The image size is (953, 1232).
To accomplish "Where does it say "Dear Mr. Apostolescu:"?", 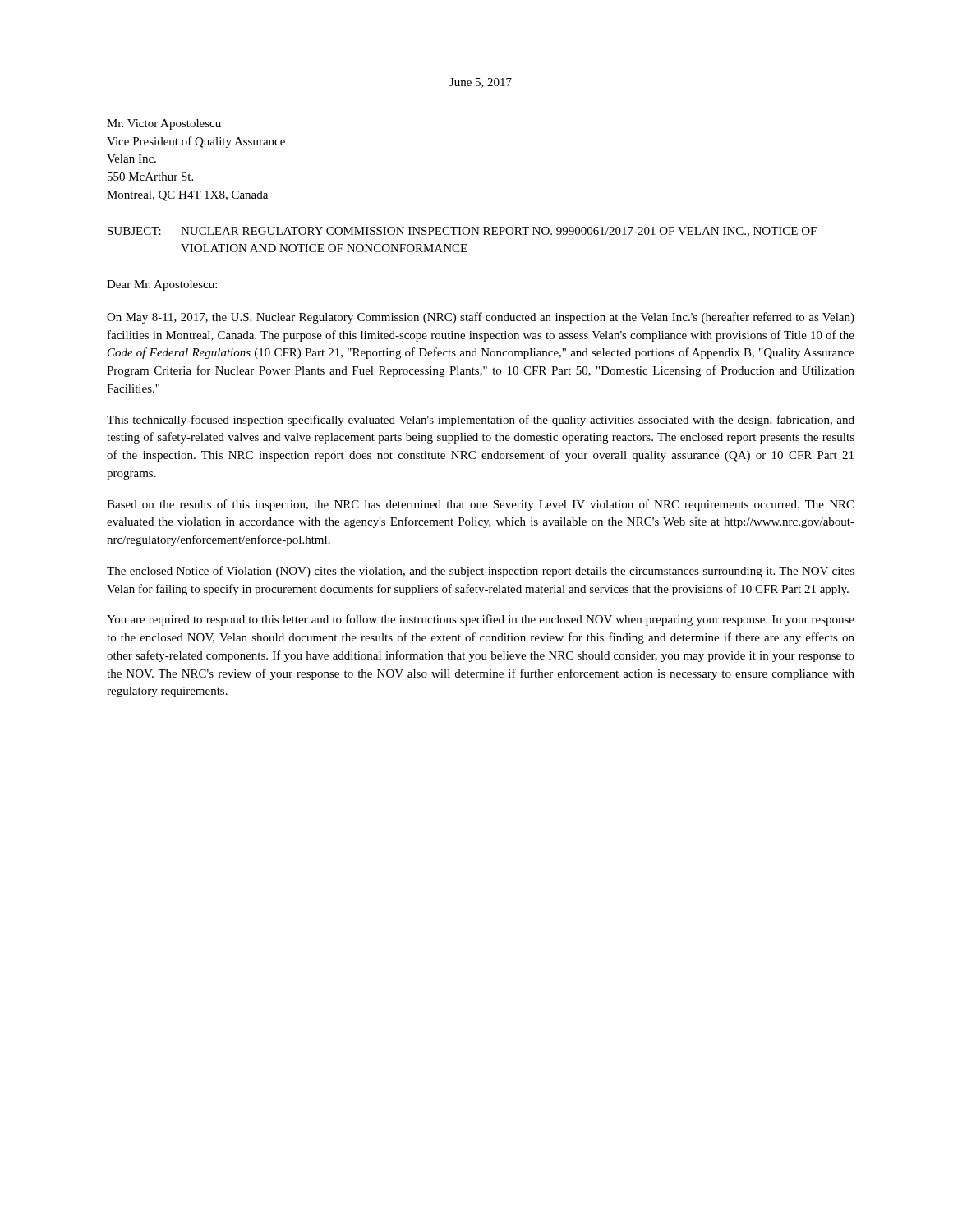I will 162,284.
